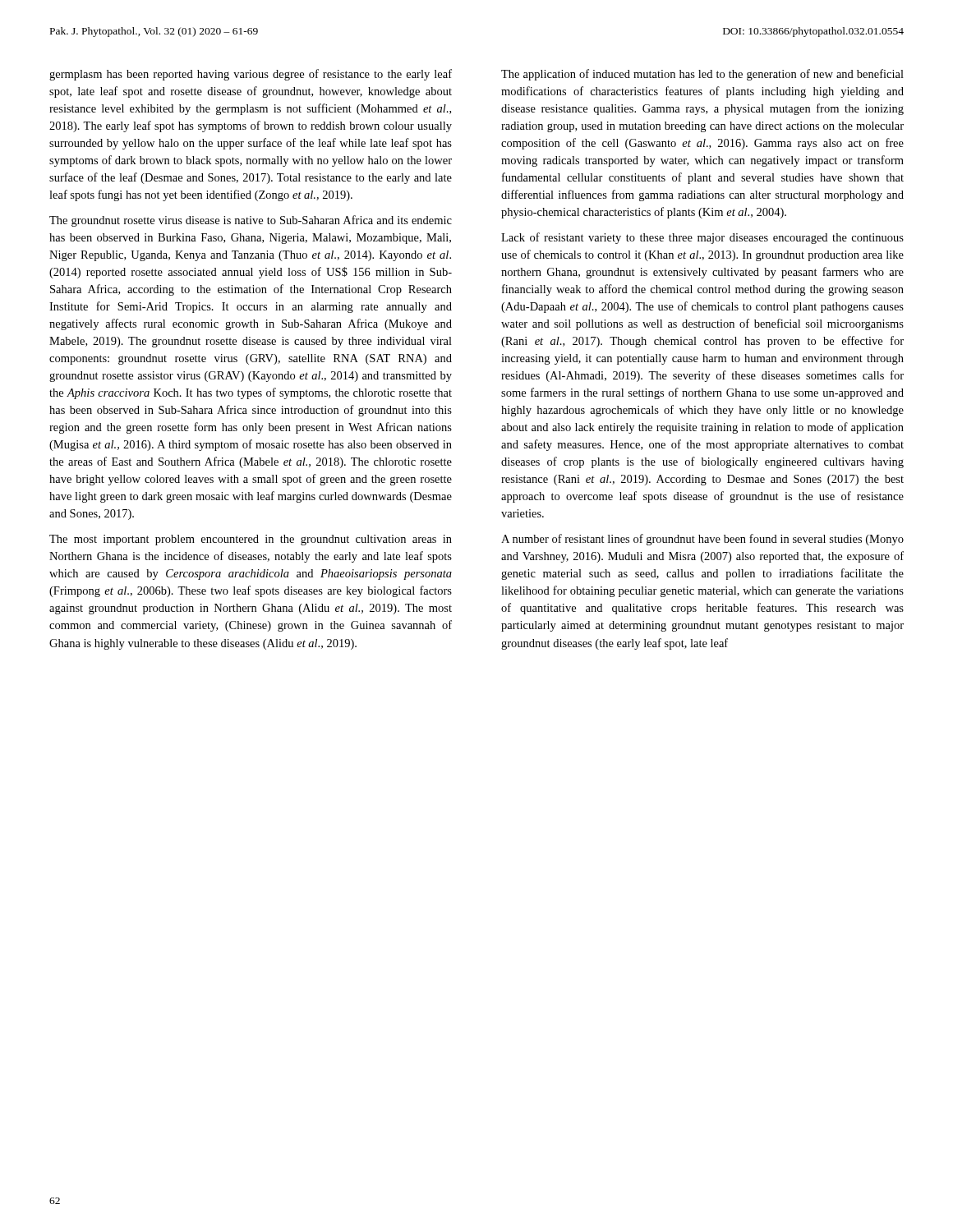953x1232 pixels.
Task: Where is the passage that starts "A number of resistant lines of groundnut"?
Action: pyautogui.click(x=702, y=591)
